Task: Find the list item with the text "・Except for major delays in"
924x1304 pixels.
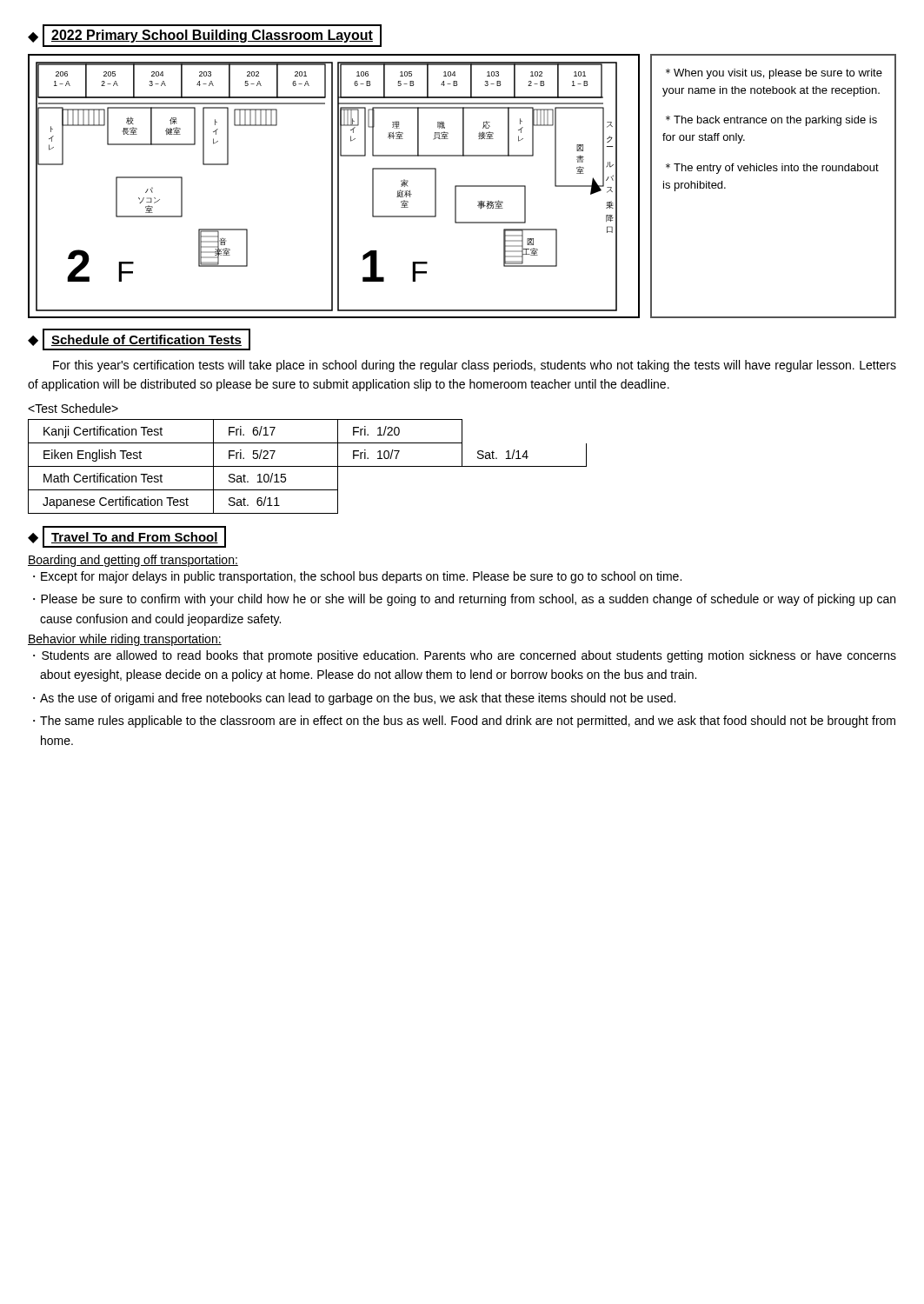Action: pyautogui.click(x=355, y=576)
